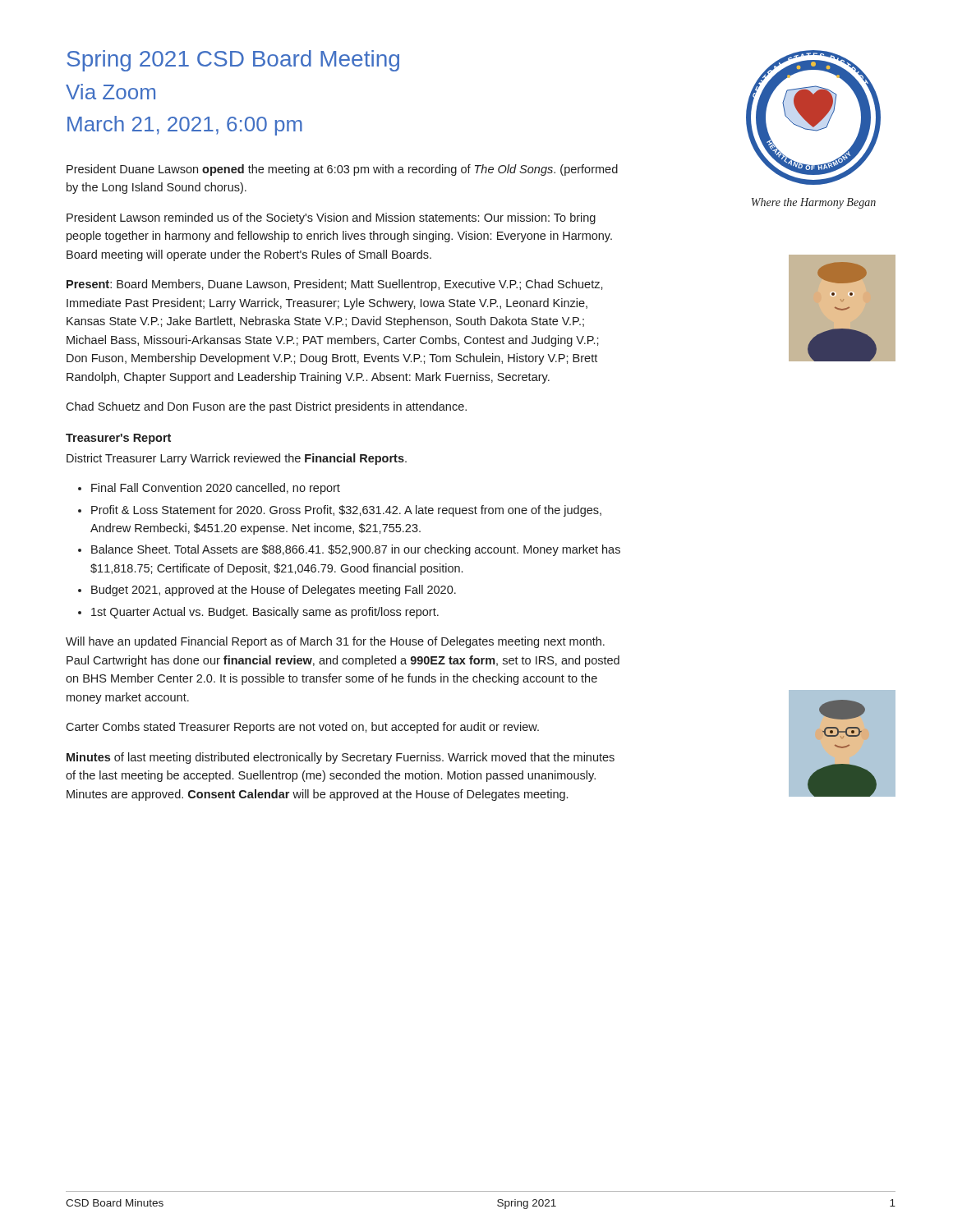Navigate to the text block starting "Will have an updated Financial"

coord(343,669)
